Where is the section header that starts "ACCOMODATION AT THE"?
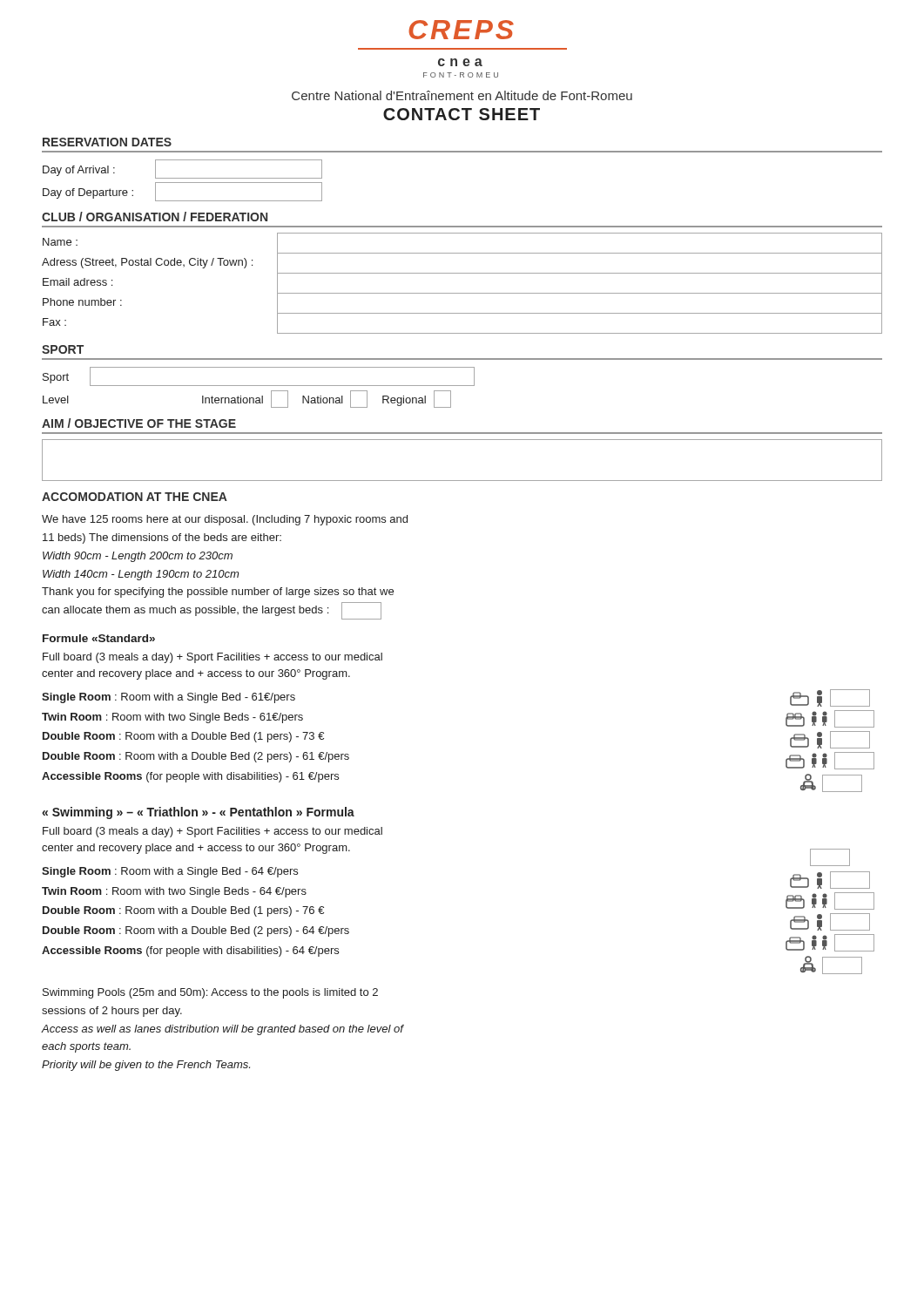Image resolution: width=924 pixels, height=1307 pixels. (134, 497)
